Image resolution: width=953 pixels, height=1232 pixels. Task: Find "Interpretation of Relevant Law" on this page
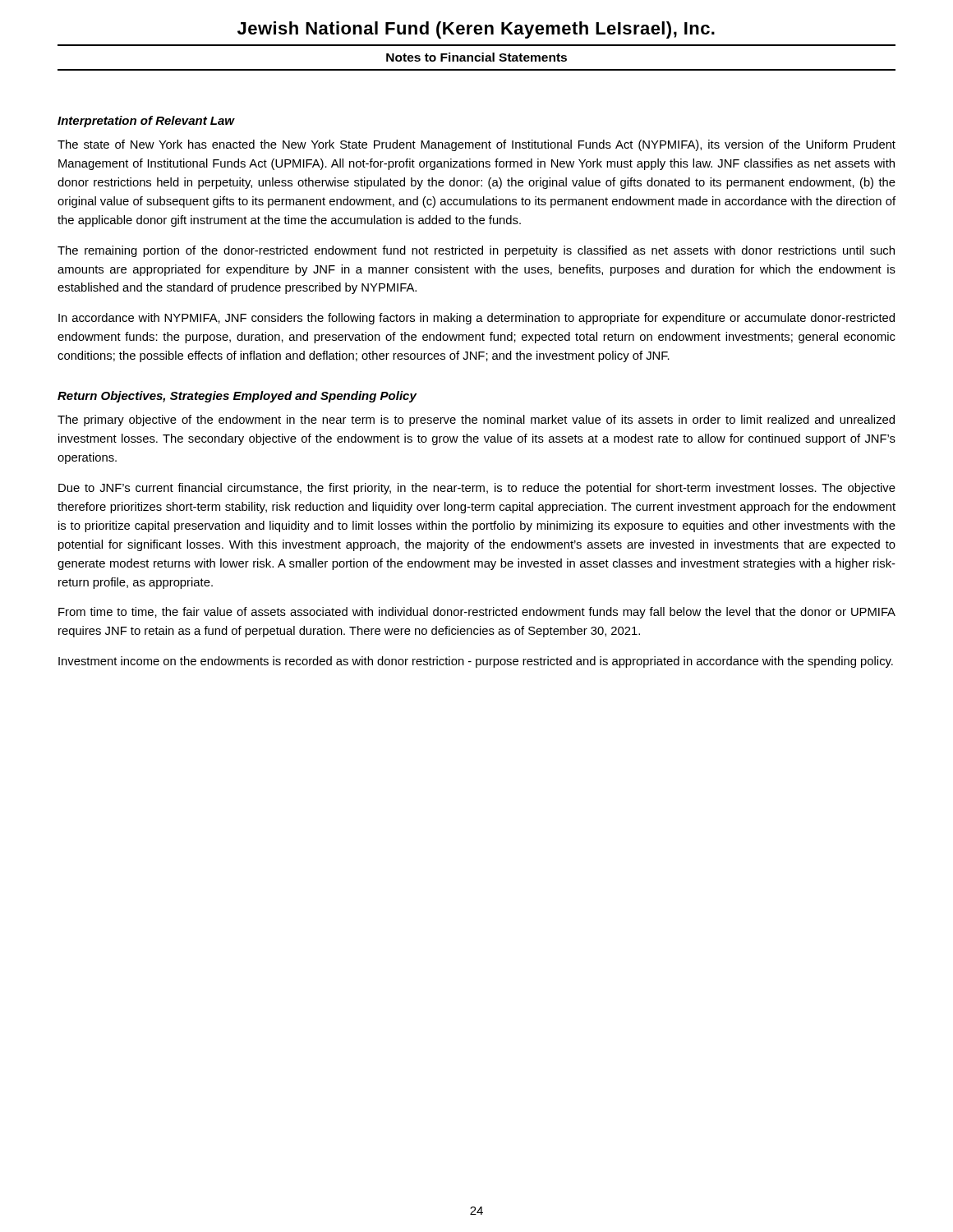coord(146,120)
